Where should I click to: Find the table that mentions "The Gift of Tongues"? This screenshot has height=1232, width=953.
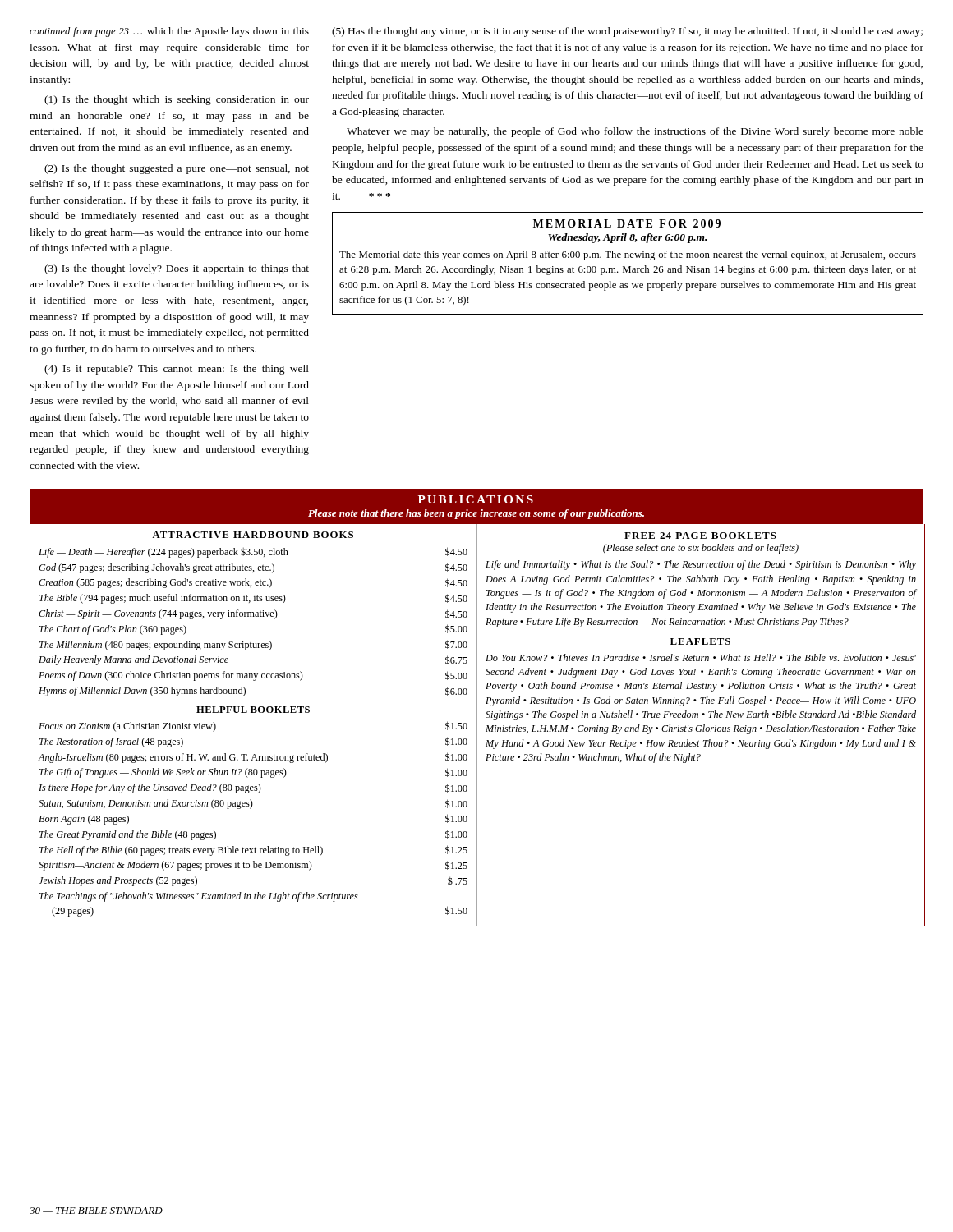(253, 819)
